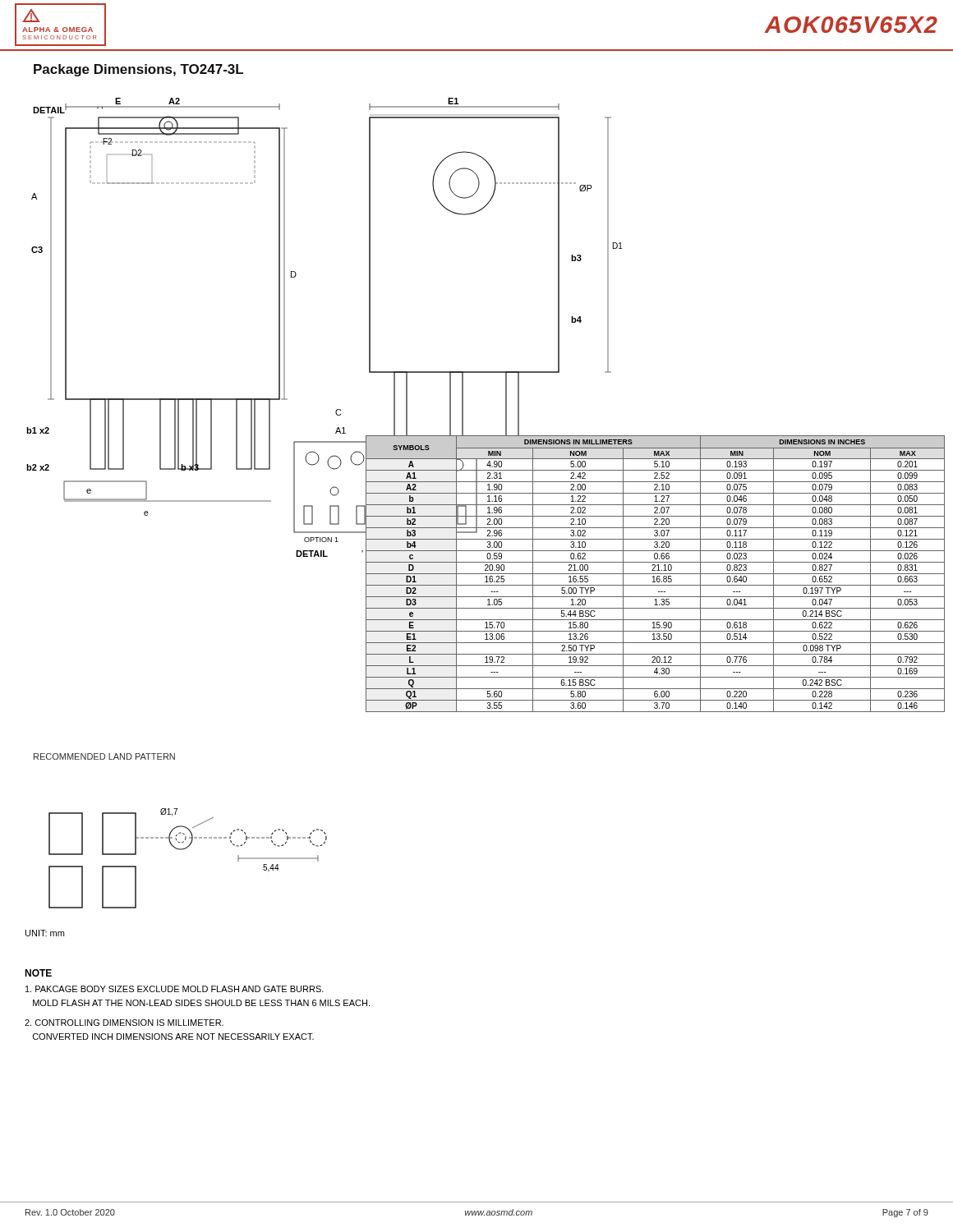Click on the text that says "RECOMMENDED LAND PATTERN"
Screen dimensions: 1232x953
104,756
